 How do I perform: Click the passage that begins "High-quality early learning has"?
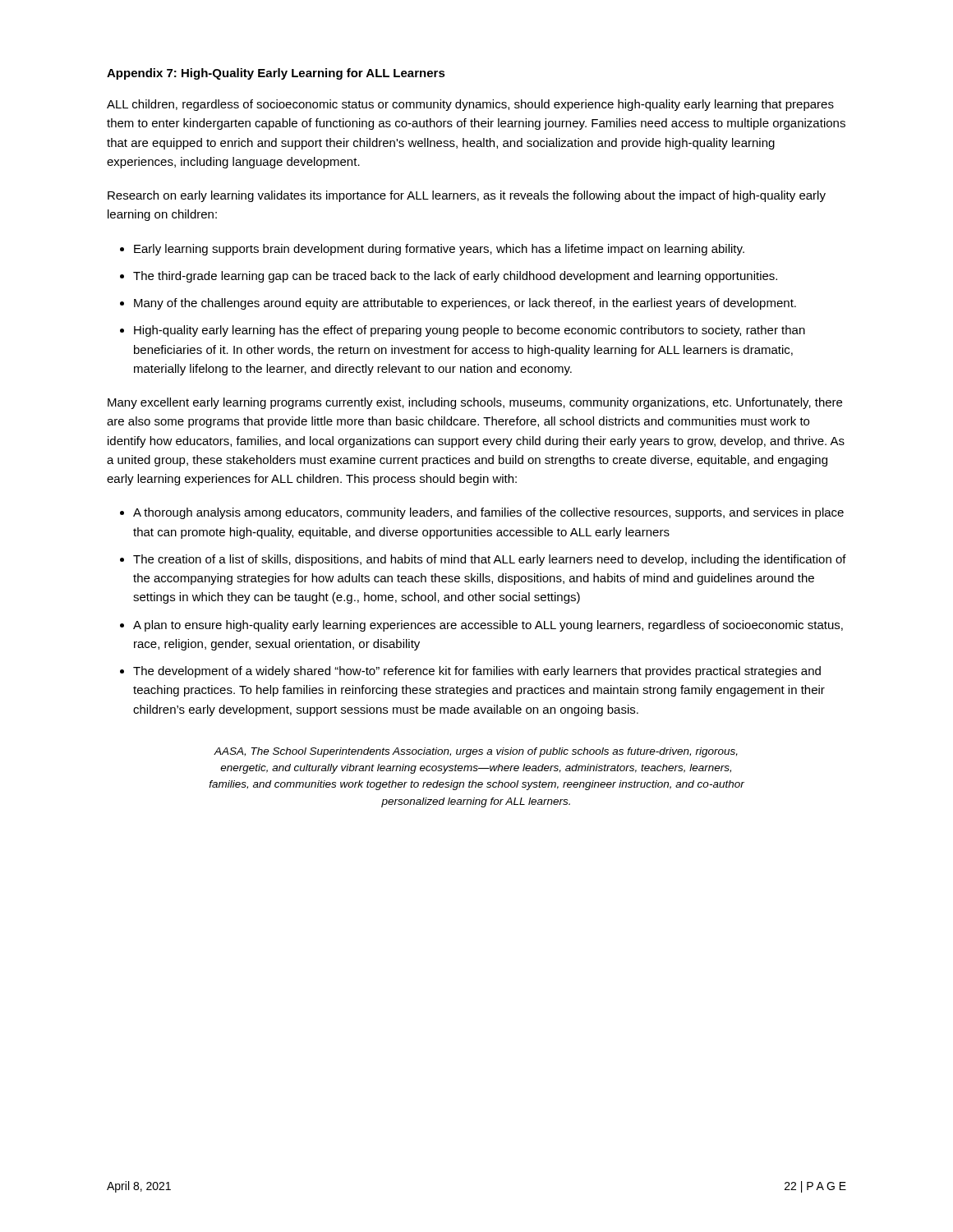469,349
